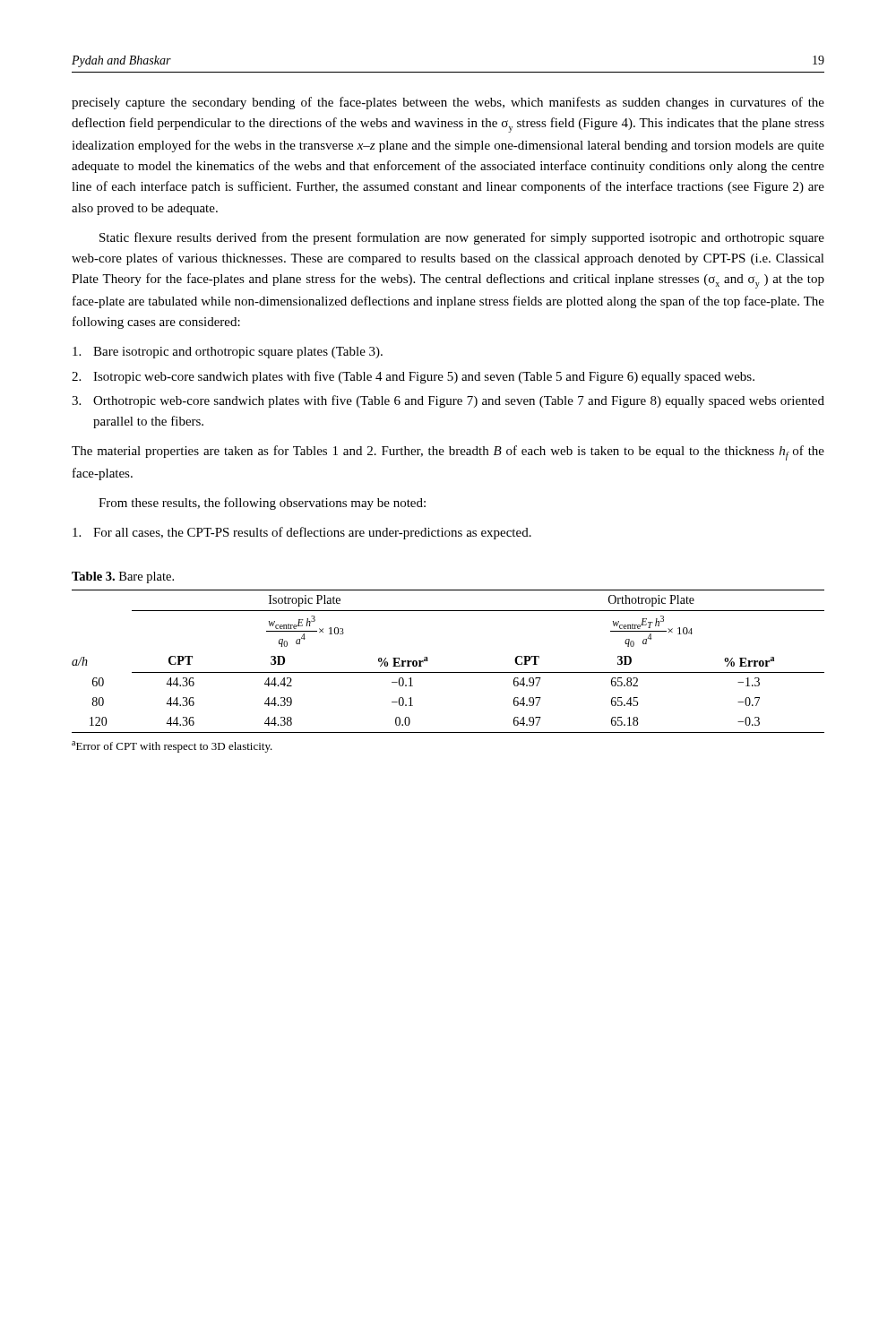Image resolution: width=896 pixels, height=1344 pixels.
Task: Click the footnote
Action: pyautogui.click(x=172, y=746)
